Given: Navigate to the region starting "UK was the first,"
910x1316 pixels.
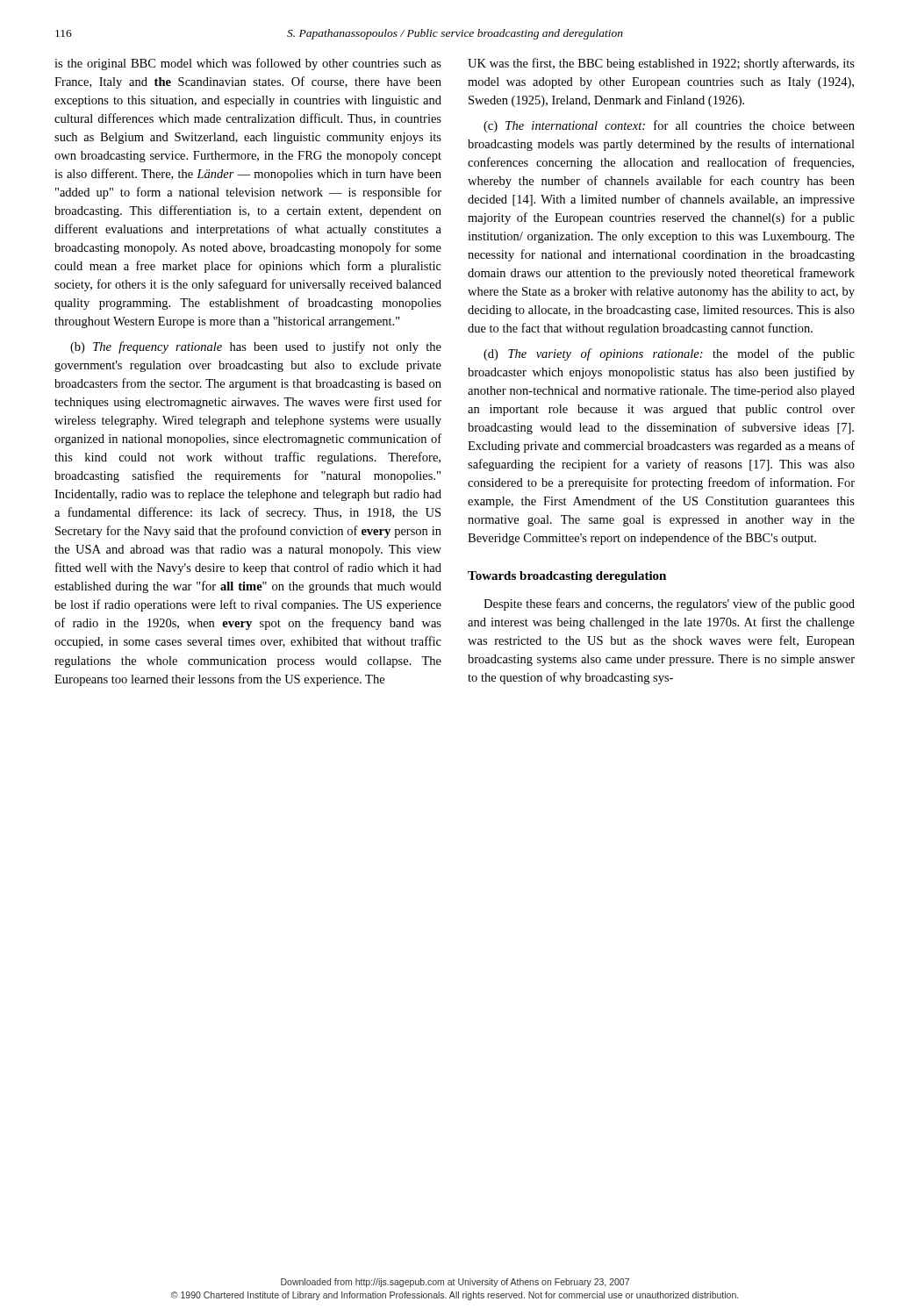Looking at the screenshot, I should 661,82.
